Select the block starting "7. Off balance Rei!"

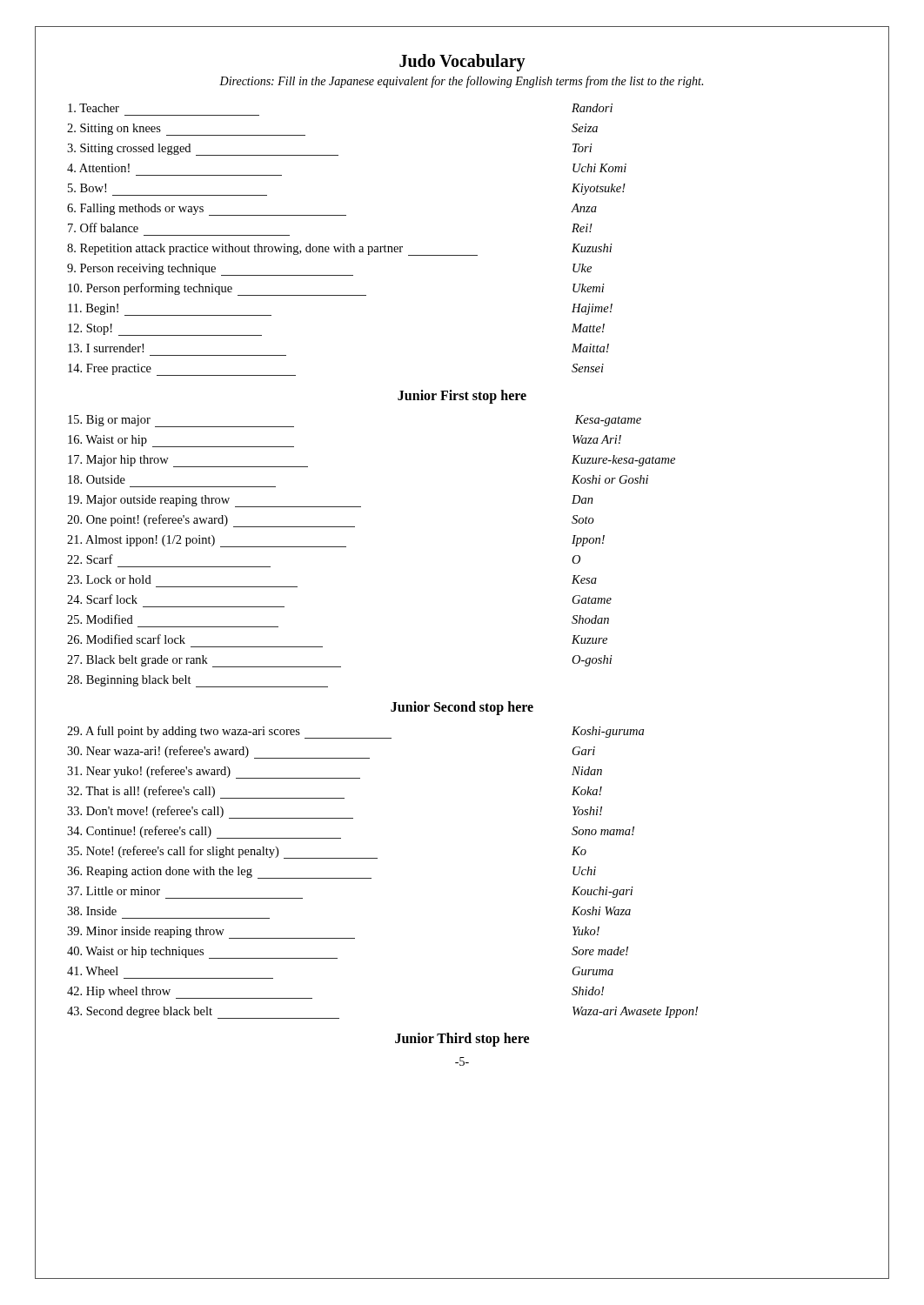(x=107, y=228)
